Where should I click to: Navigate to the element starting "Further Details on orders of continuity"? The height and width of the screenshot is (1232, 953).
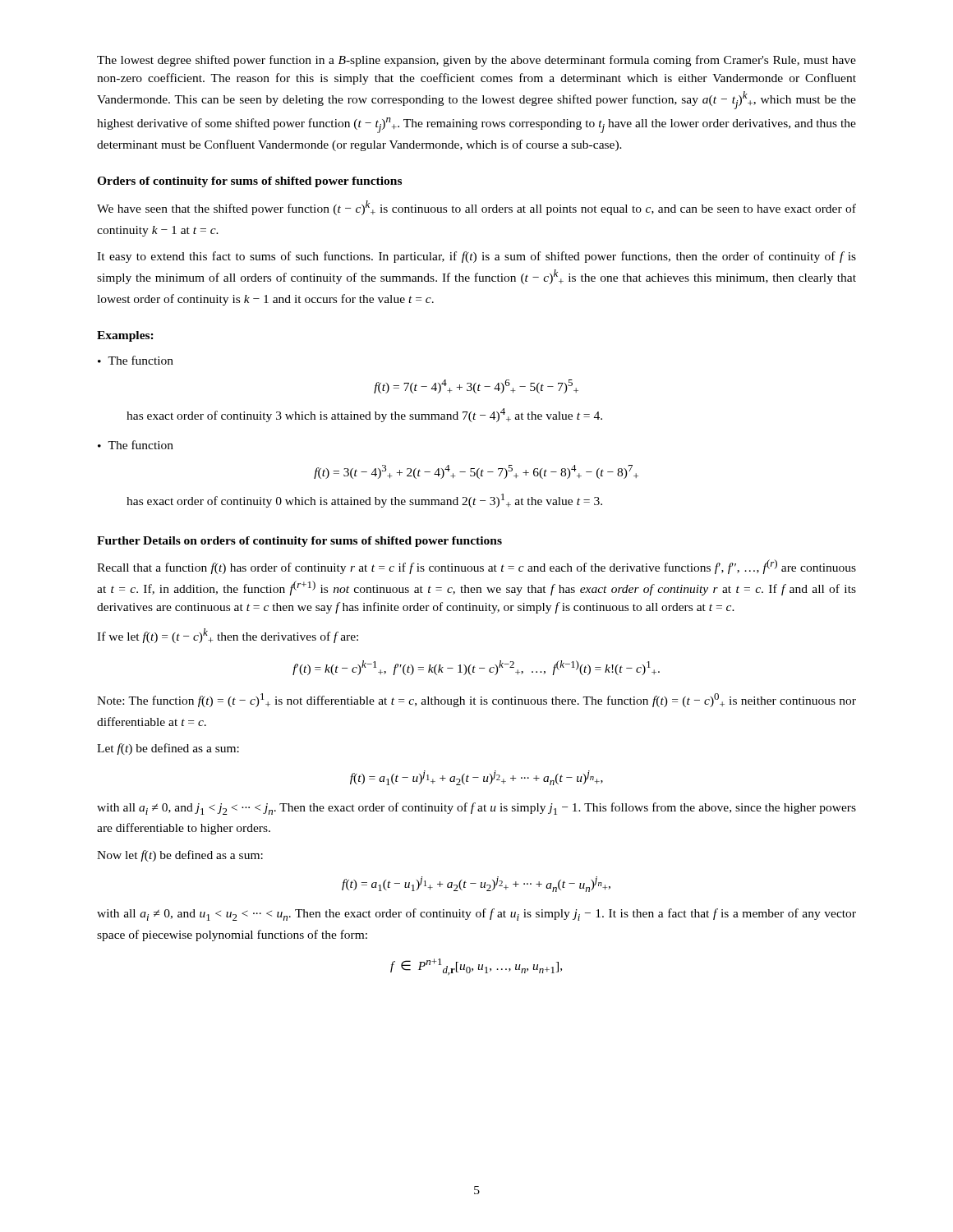pos(476,540)
